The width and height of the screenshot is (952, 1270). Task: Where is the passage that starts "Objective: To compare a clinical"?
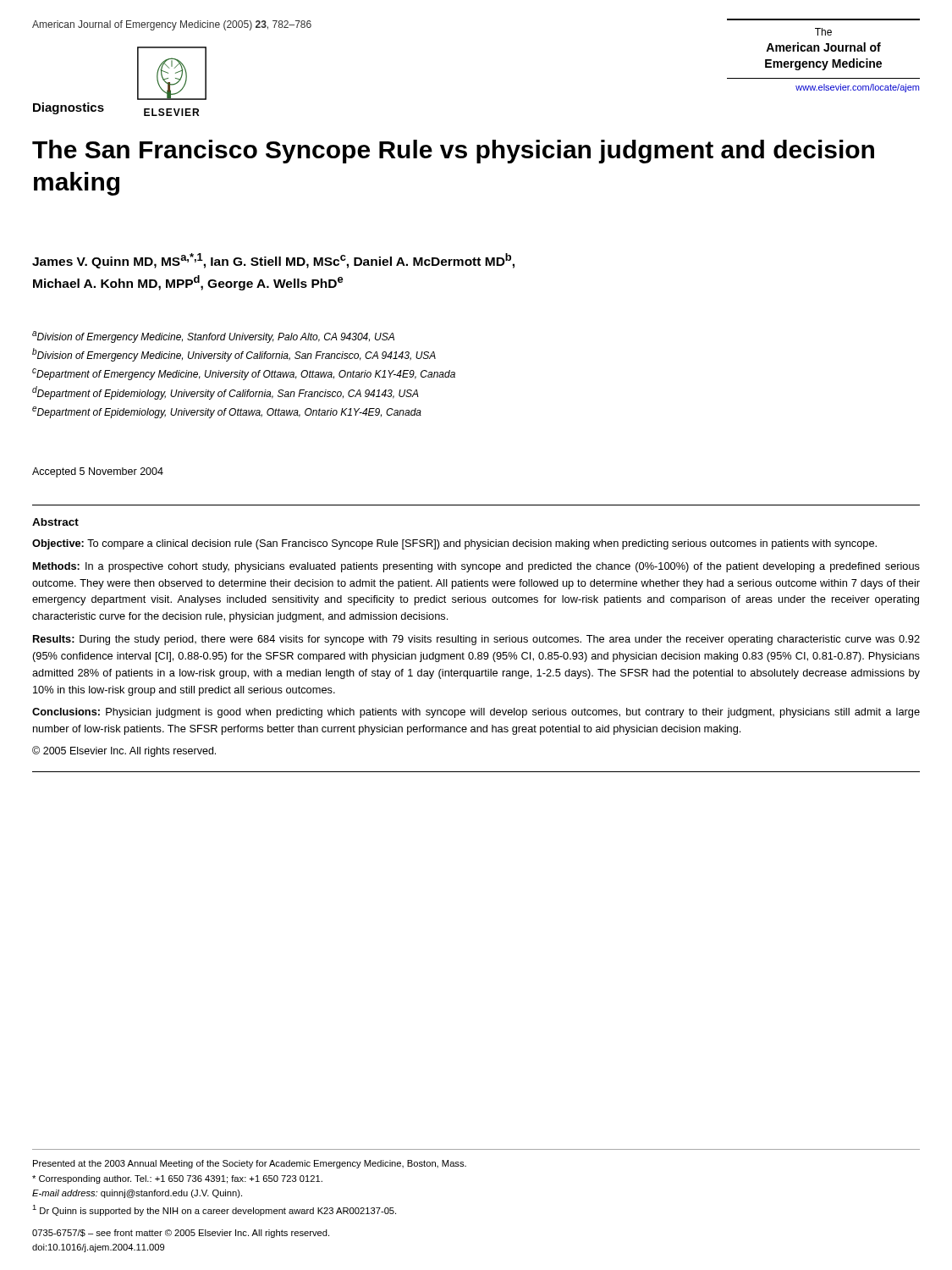point(476,647)
